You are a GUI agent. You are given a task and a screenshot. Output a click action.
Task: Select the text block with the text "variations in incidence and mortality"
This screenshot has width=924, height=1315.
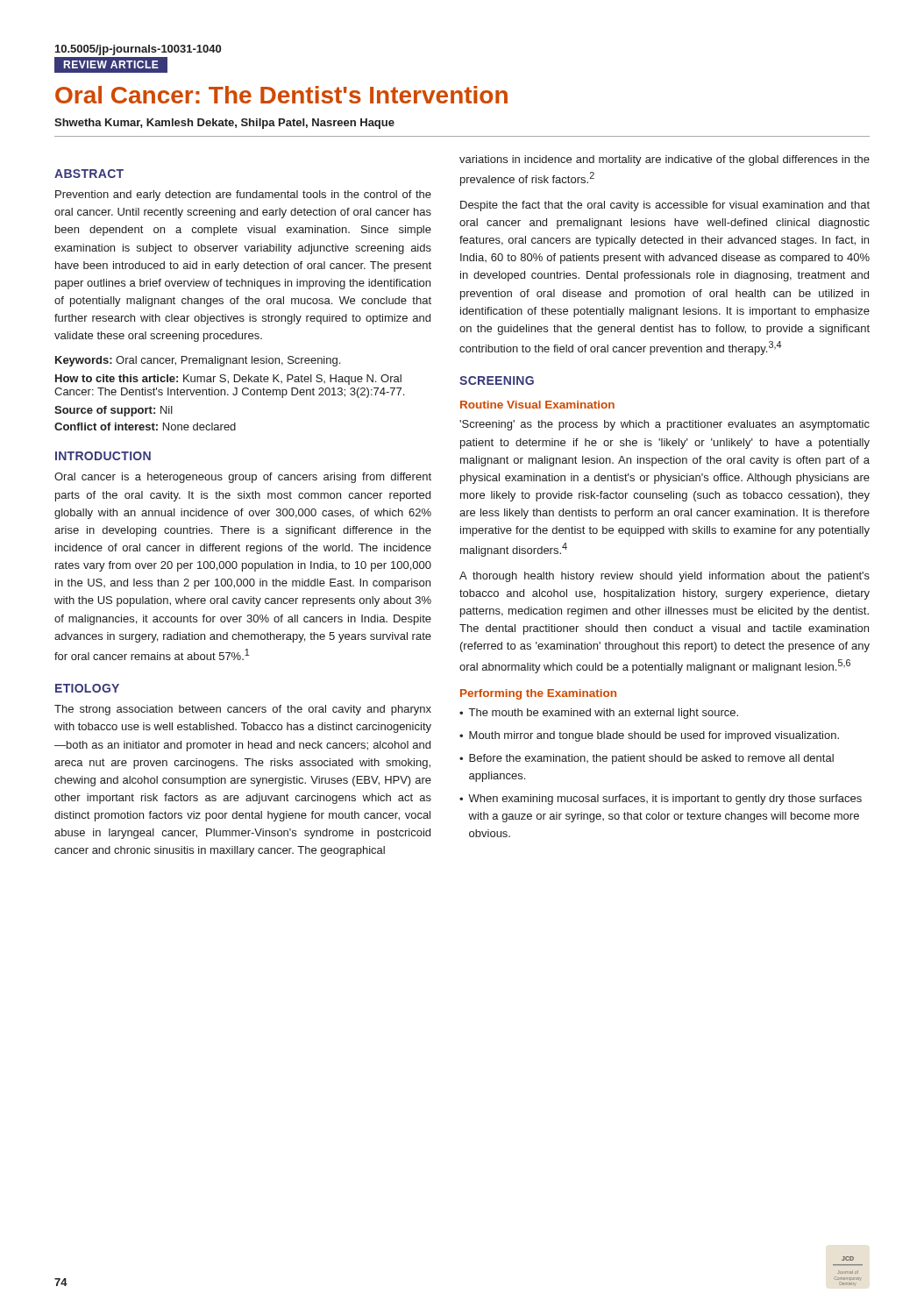point(665,170)
